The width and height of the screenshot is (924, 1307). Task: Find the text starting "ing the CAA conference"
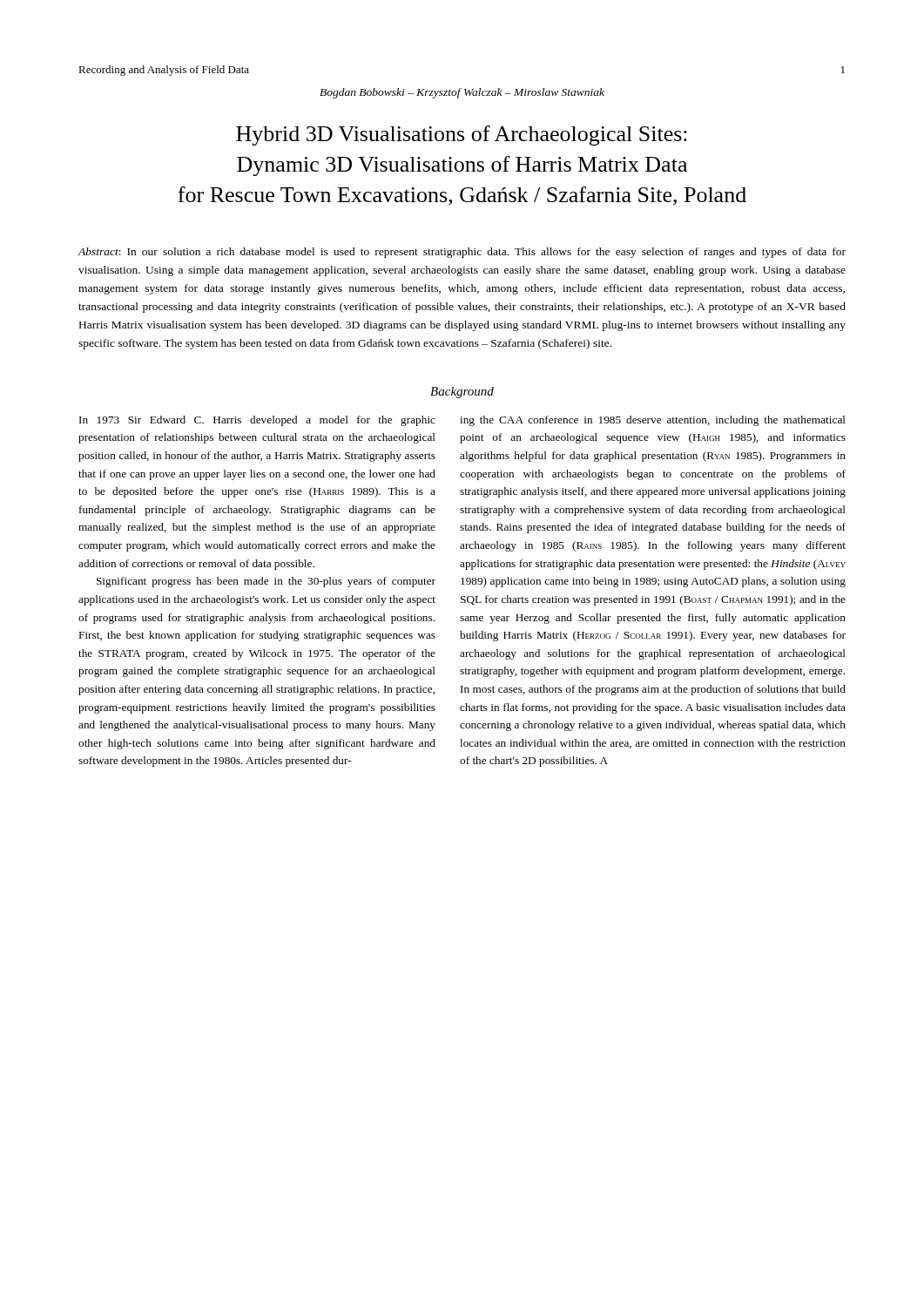point(653,591)
